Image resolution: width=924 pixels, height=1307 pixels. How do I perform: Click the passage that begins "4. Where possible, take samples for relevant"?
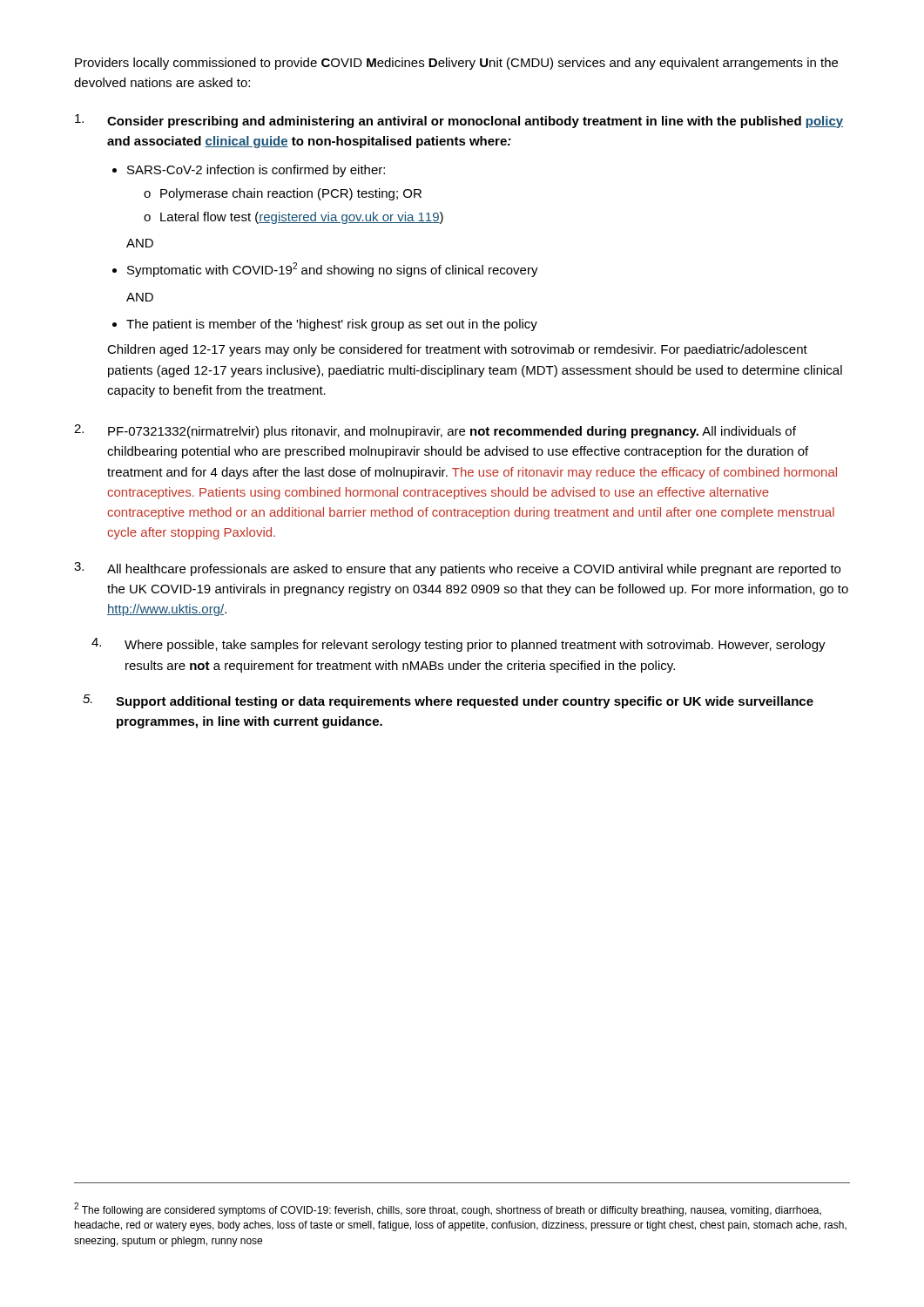(x=471, y=655)
